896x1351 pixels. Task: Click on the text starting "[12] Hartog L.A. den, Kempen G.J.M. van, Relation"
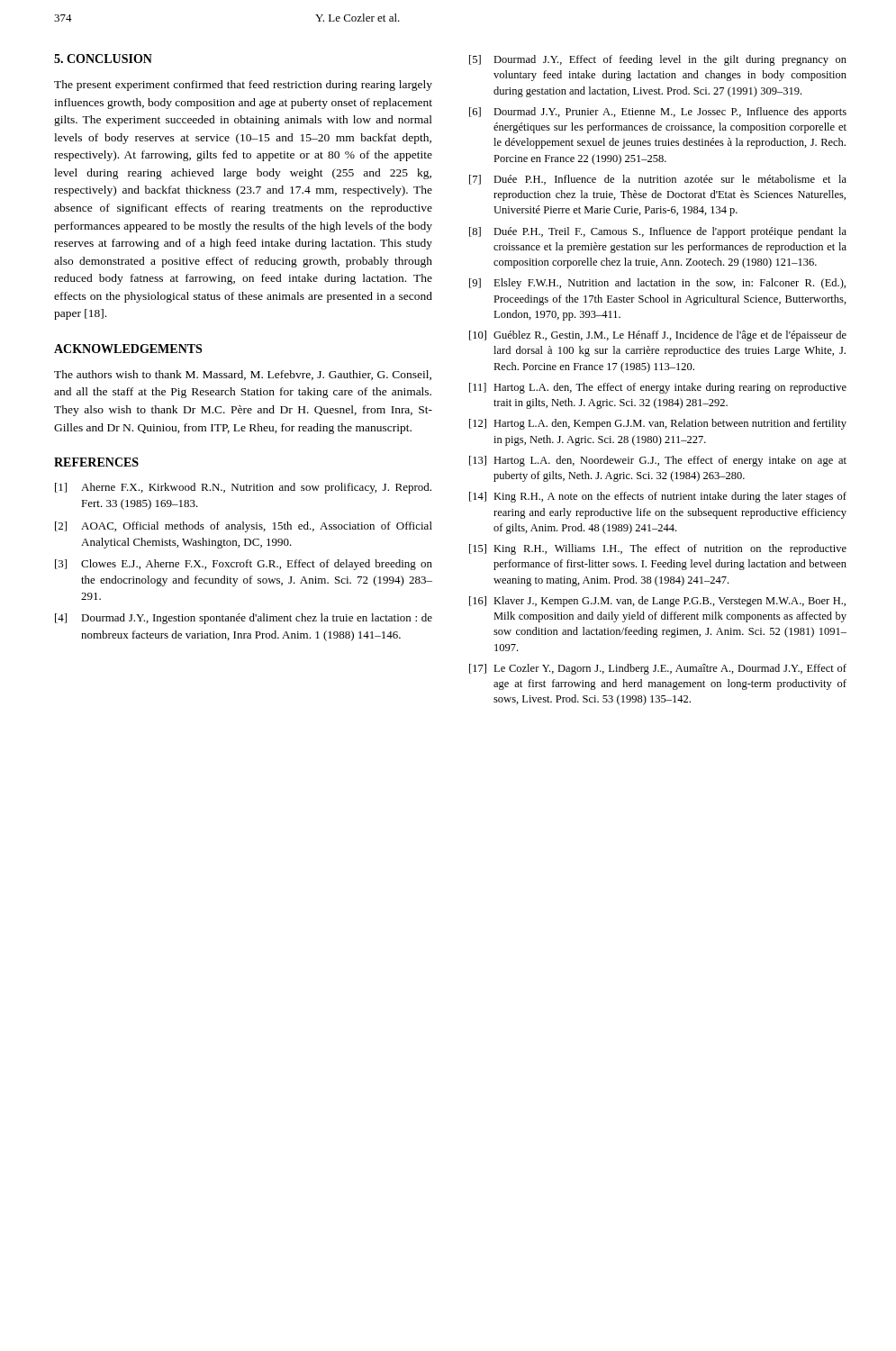pos(657,432)
